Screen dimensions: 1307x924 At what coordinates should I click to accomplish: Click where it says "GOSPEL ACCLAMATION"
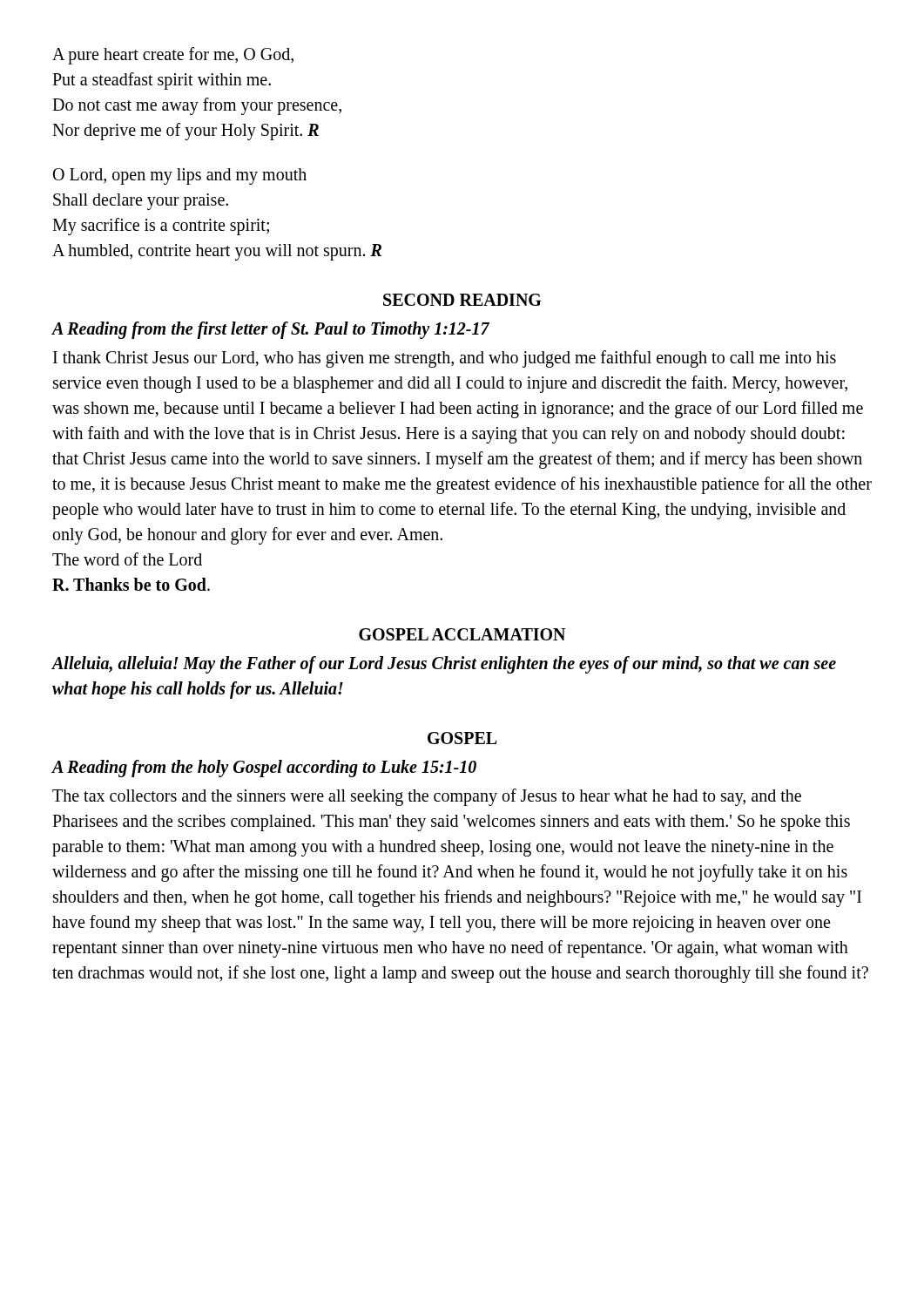pyautogui.click(x=462, y=634)
